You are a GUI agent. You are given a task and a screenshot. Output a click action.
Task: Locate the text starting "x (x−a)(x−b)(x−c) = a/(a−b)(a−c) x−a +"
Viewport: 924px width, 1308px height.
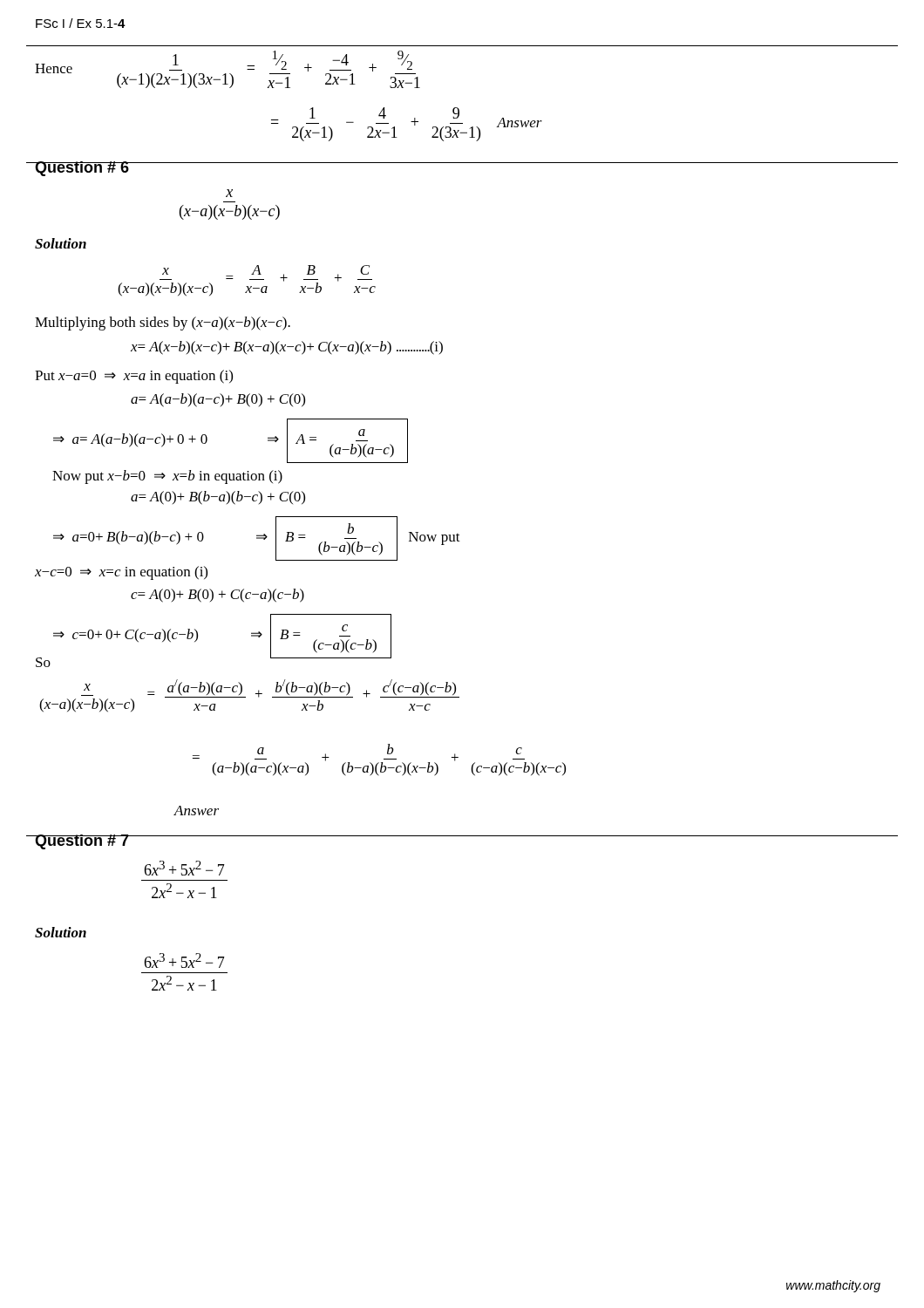[x=248, y=695]
